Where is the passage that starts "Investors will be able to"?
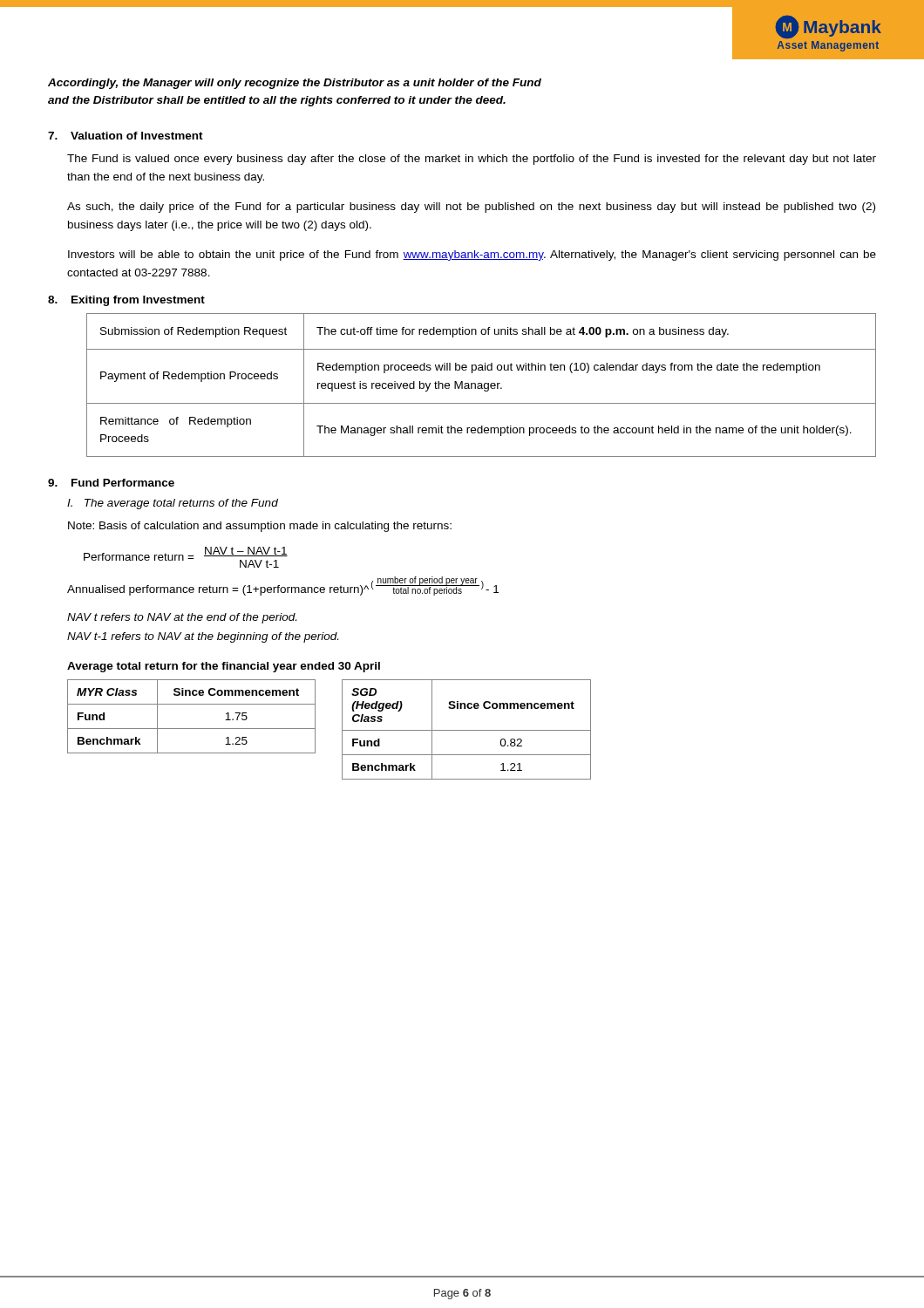 pyautogui.click(x=472, y=263)
